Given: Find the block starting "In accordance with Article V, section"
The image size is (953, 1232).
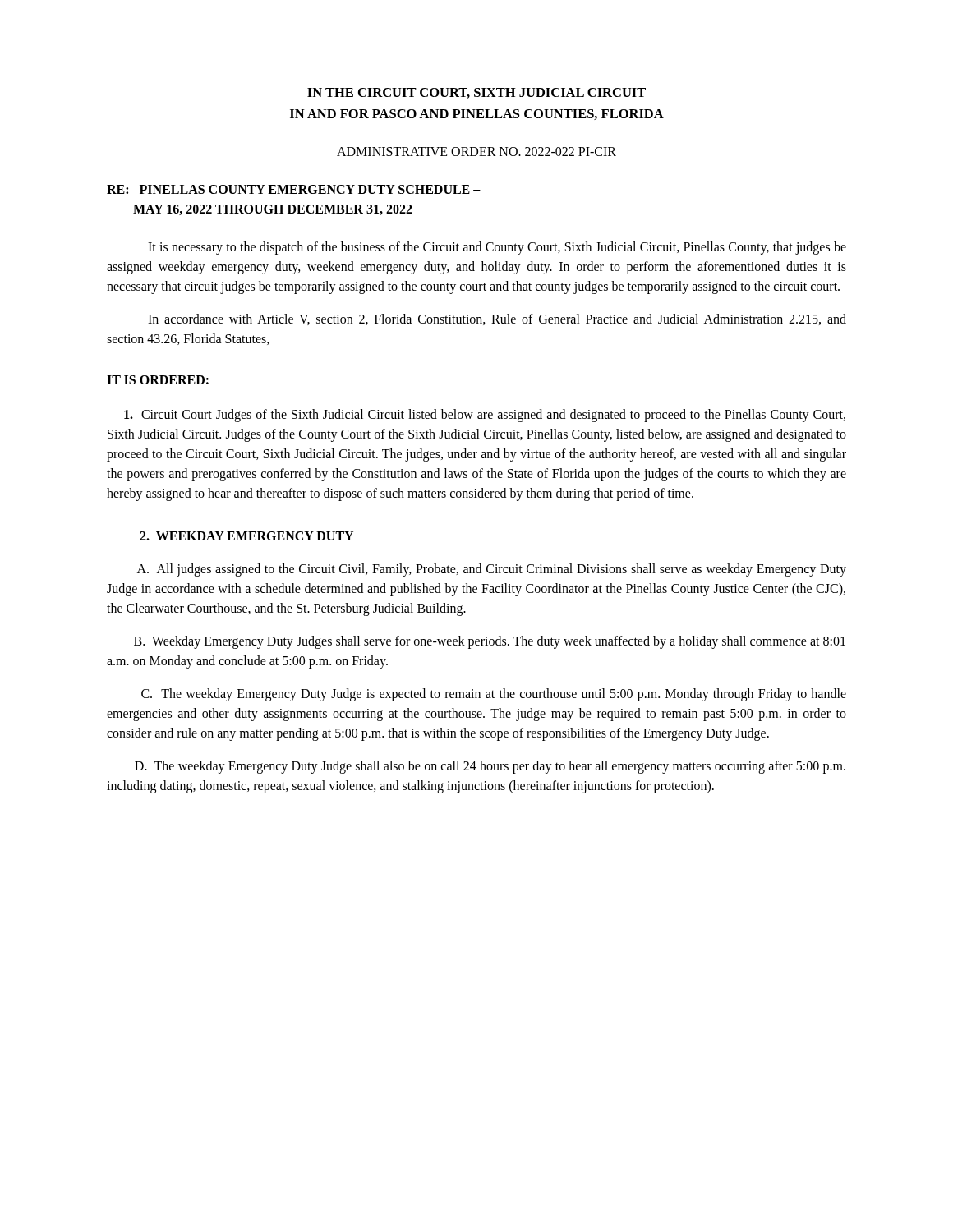Looking at the screenshot, I should (x=476, y=329).
